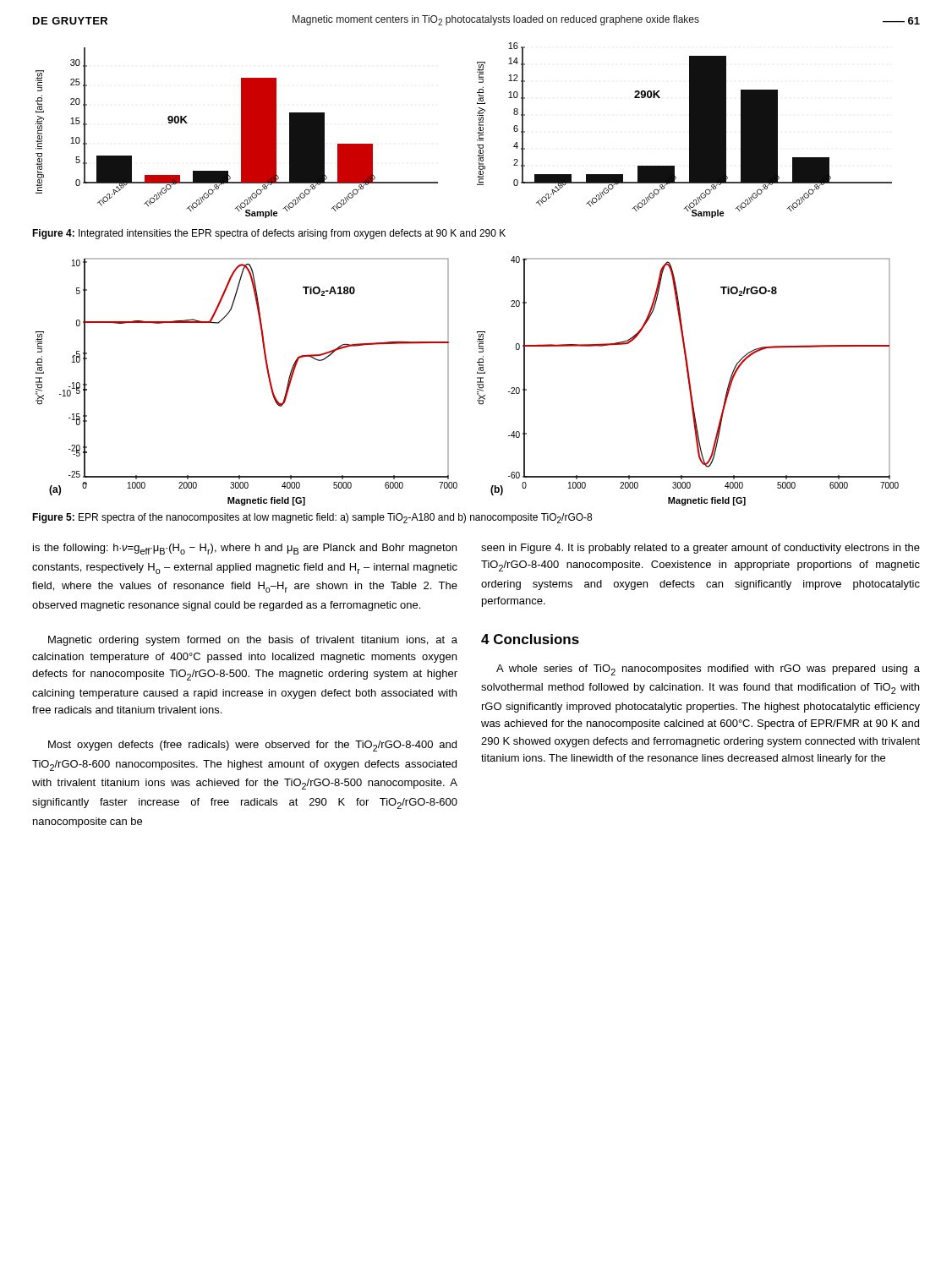Click on the text starting "Figure 5: EPR spectra of"
The width and height of the screenshot is (952, 1268).
pos(312,518)
